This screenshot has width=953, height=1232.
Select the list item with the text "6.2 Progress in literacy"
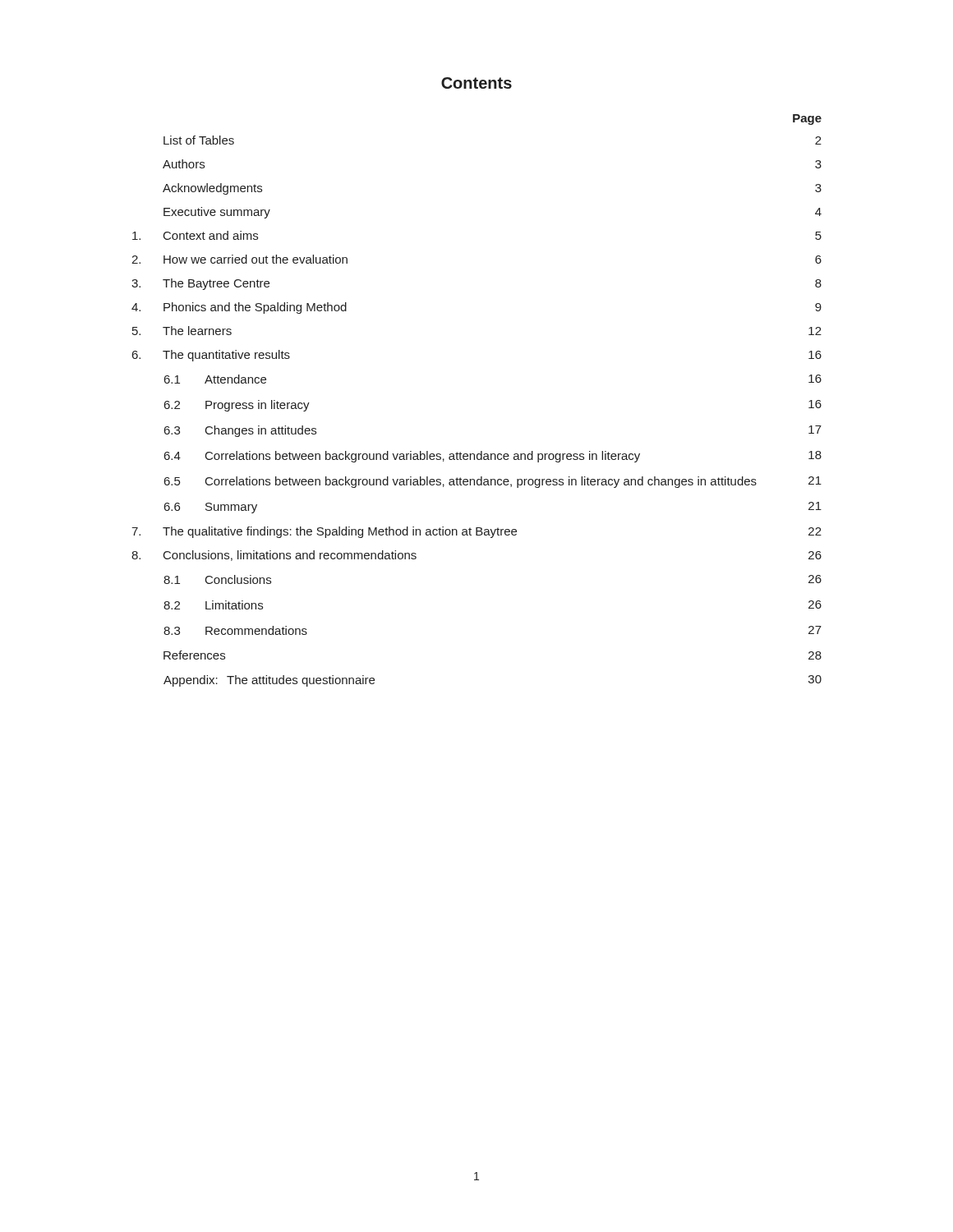pyautogui.click(x=258, y=405)
